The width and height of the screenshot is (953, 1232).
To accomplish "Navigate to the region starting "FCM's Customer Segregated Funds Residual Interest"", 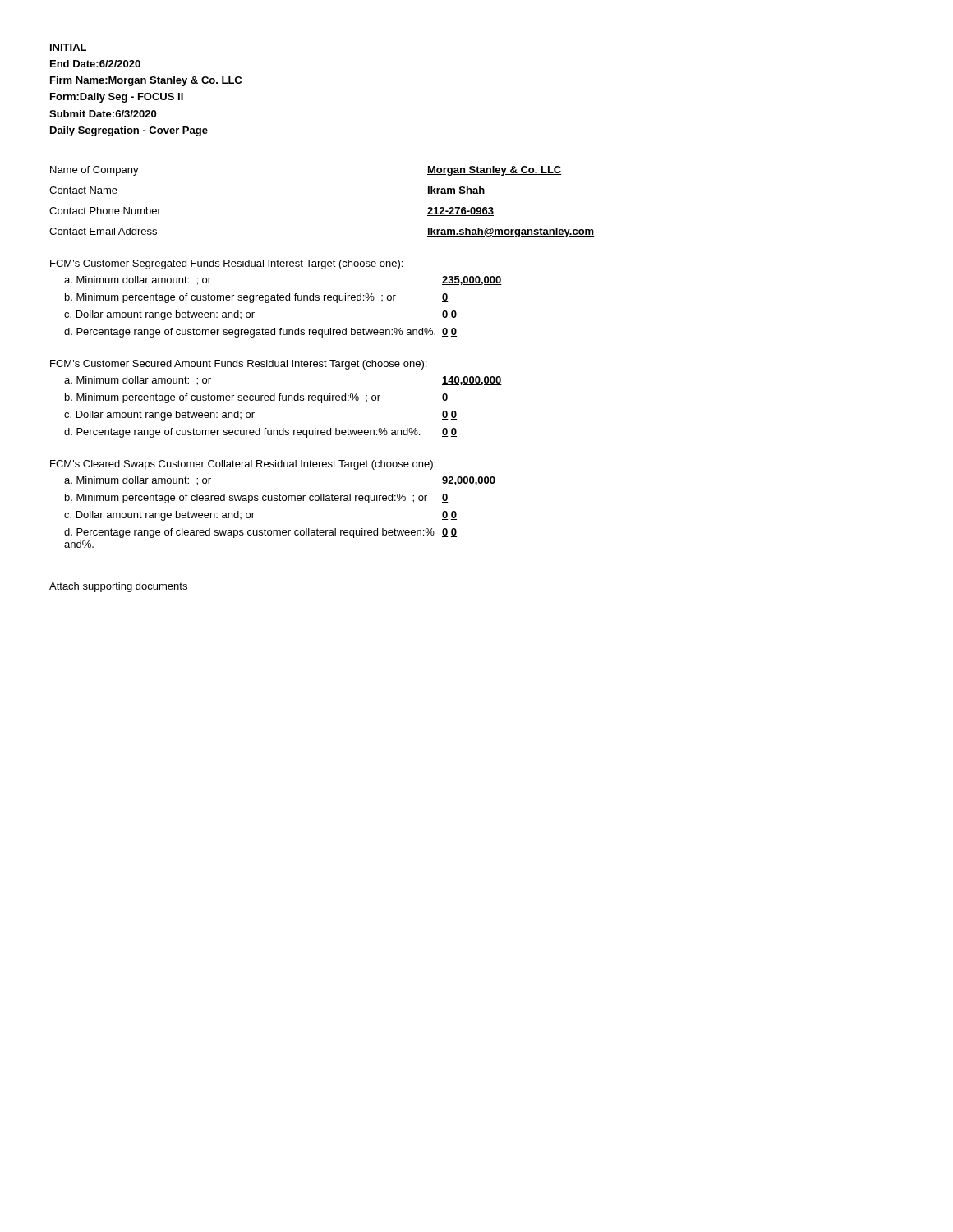I will coord(476,296).
